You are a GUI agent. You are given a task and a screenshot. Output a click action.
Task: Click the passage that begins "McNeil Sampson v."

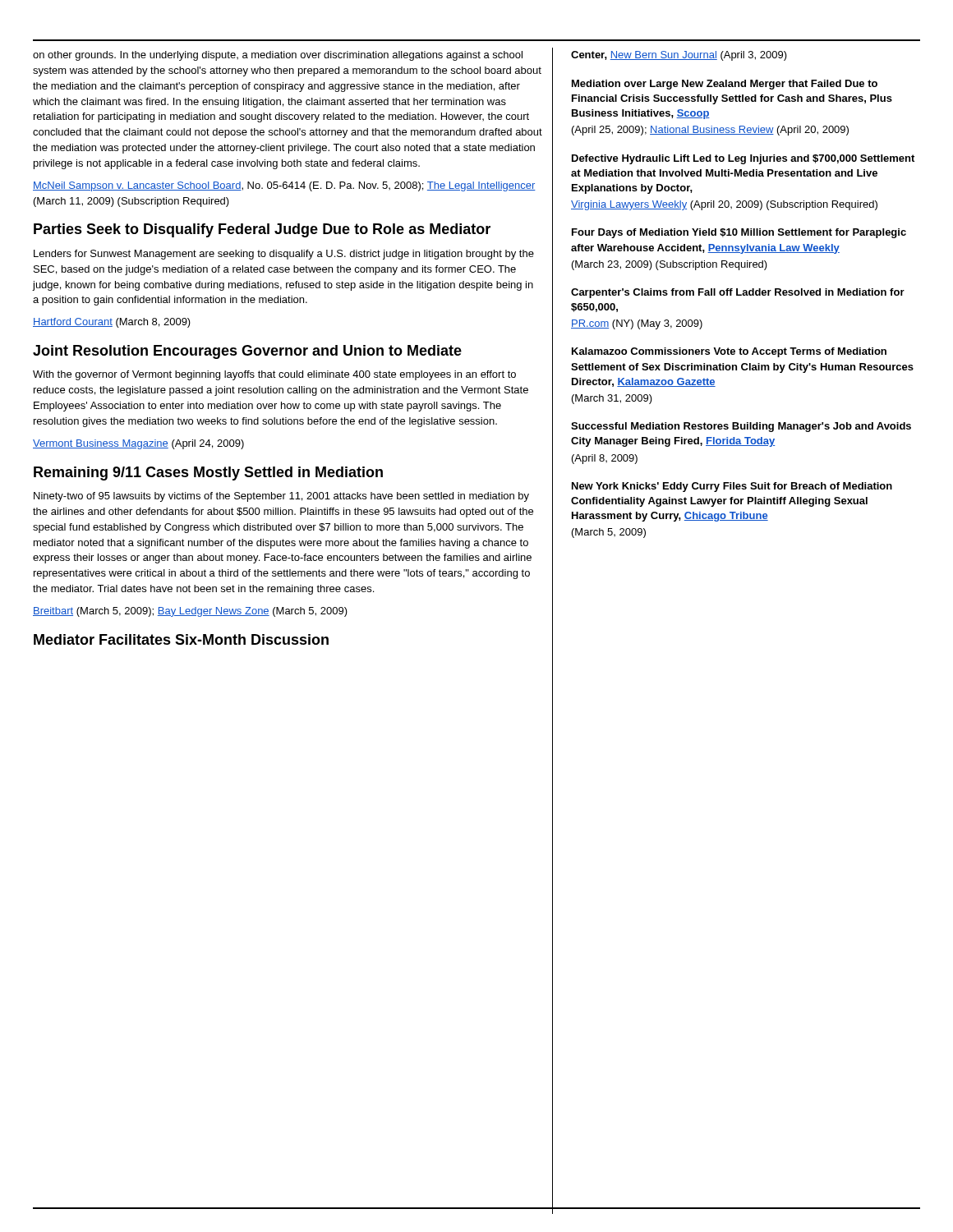point(284,193)
